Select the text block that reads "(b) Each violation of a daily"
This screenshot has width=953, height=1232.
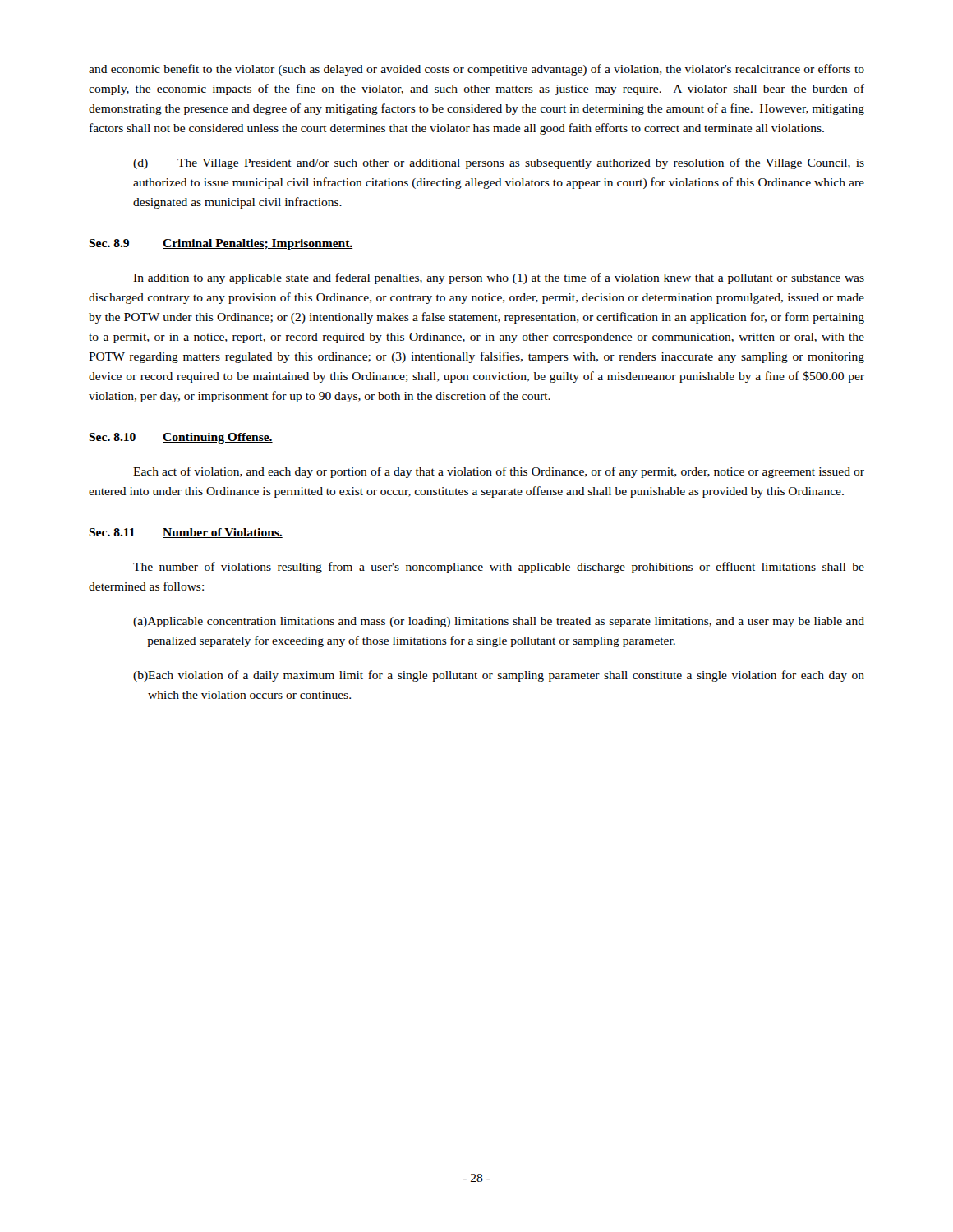476,685
